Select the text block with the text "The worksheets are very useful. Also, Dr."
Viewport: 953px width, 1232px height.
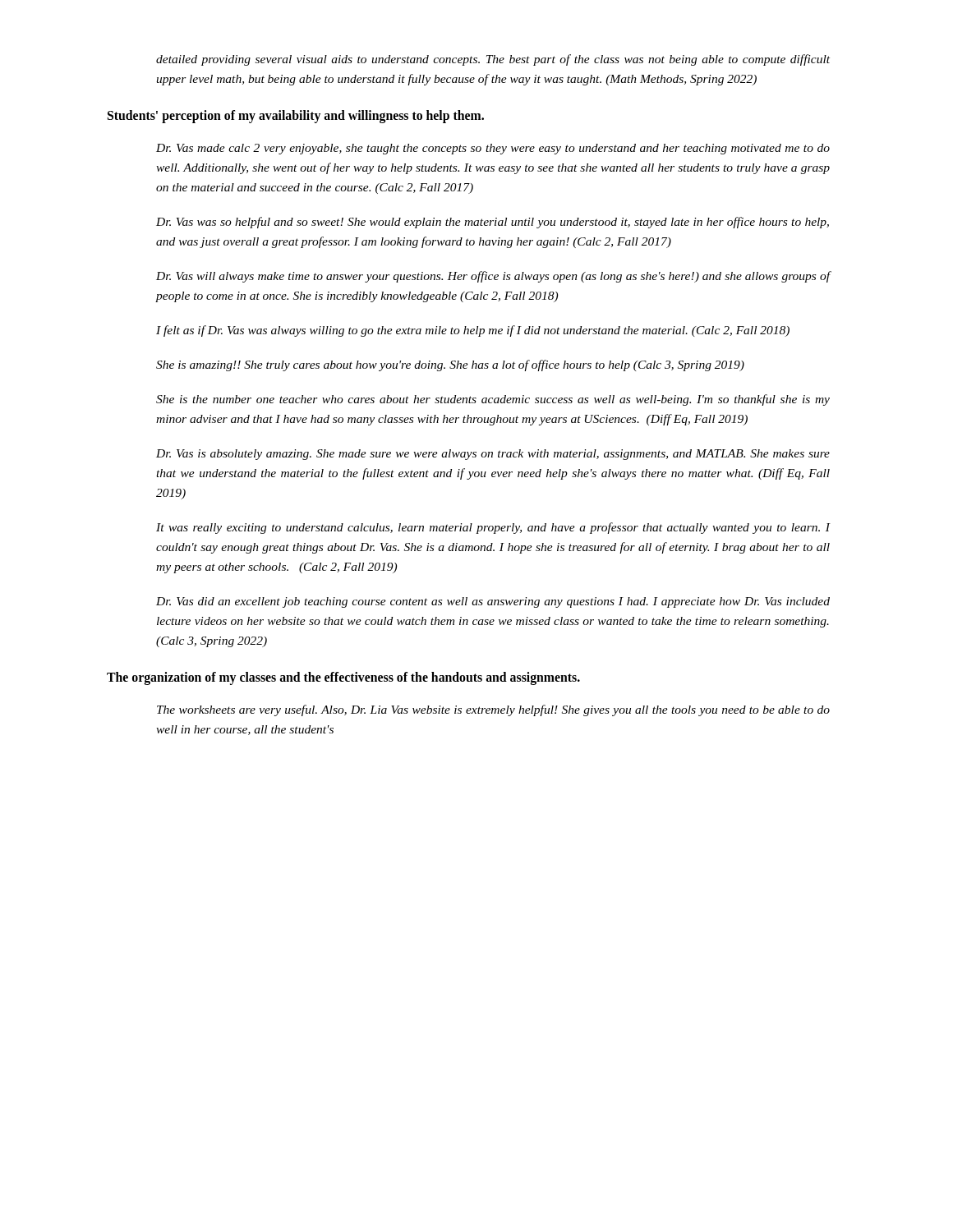point(493,719)
